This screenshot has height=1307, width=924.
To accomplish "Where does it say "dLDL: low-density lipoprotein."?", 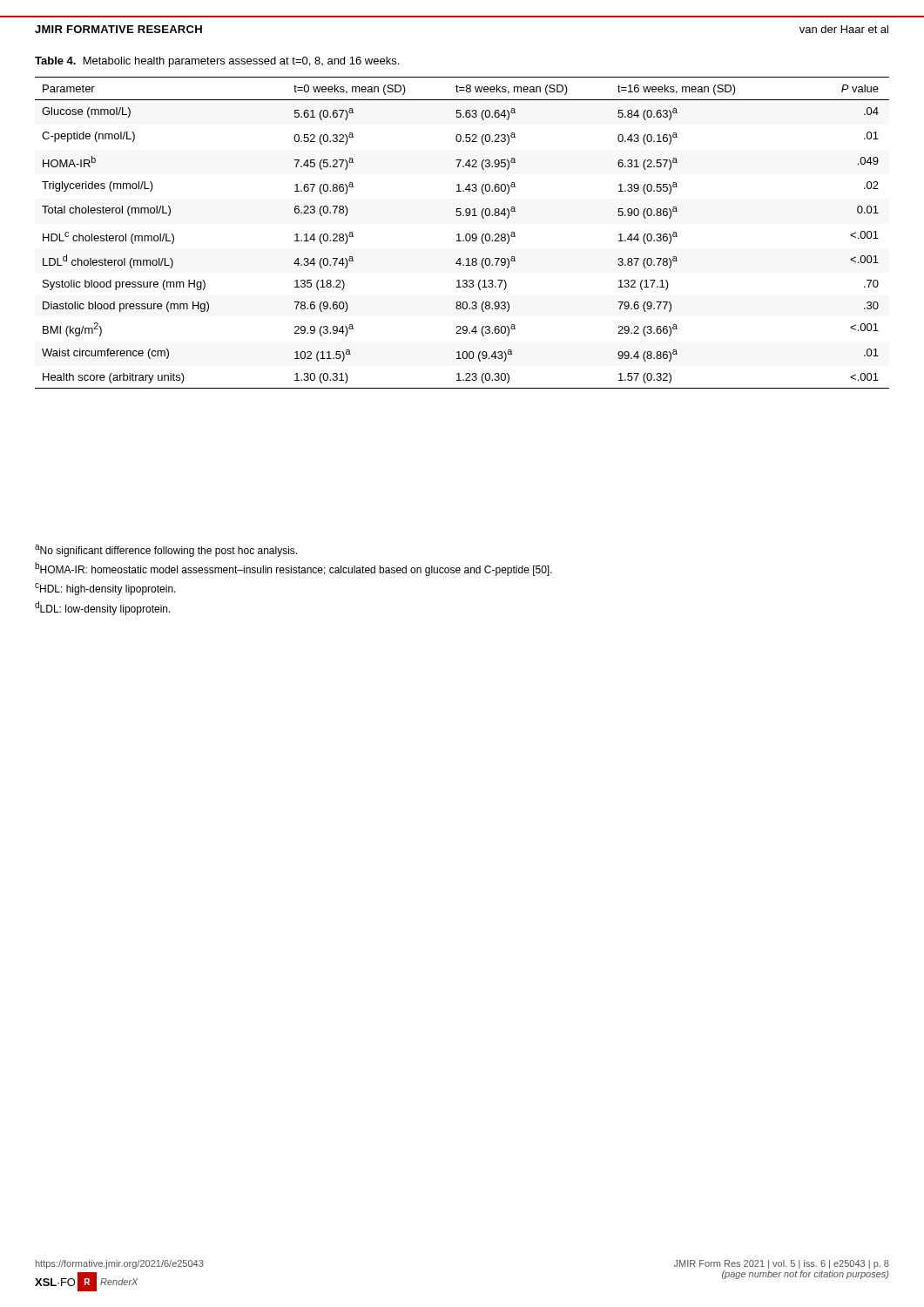I will pos(103,608).
